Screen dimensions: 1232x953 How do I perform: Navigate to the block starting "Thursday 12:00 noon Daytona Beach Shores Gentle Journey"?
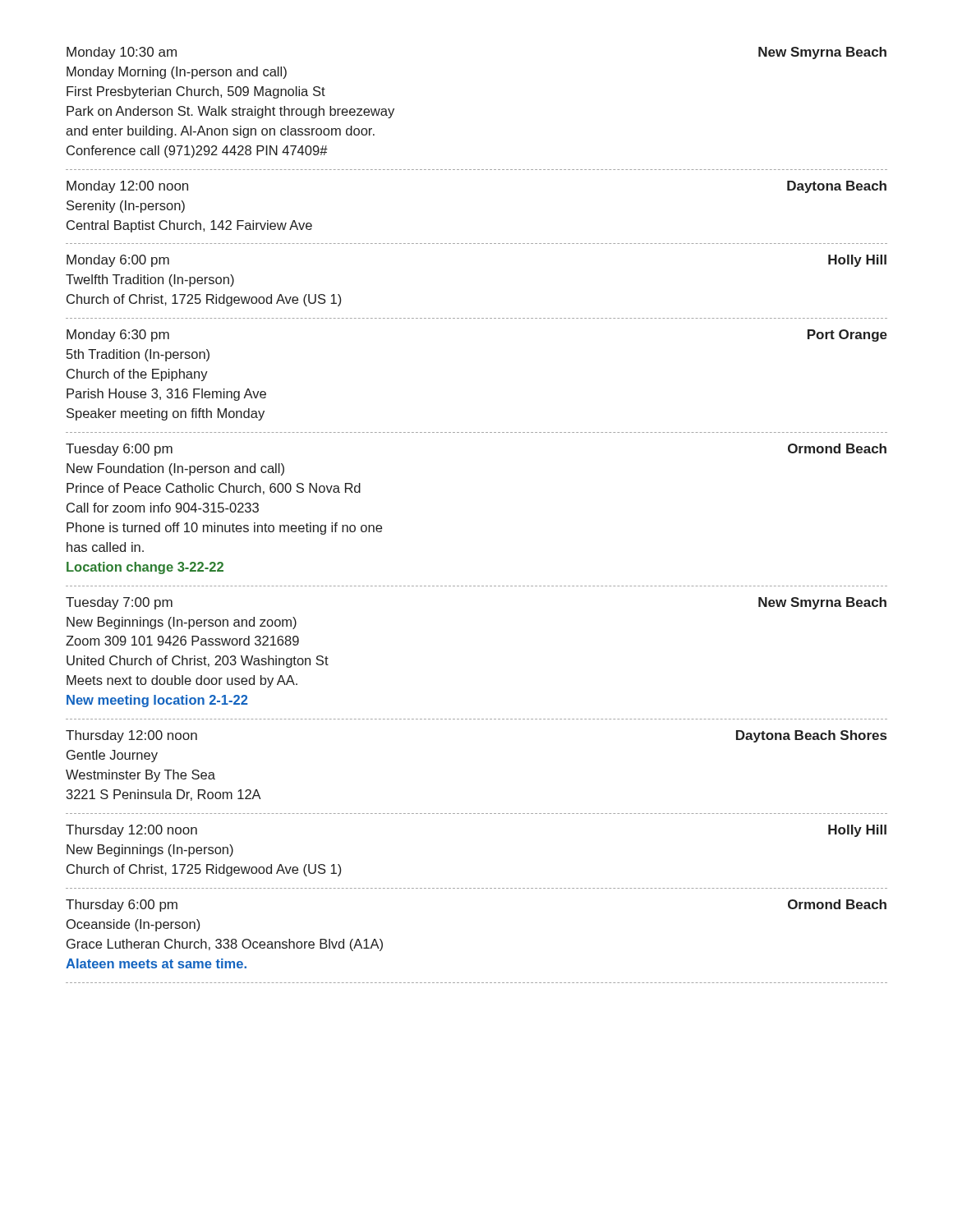click(x=132, y=736)
